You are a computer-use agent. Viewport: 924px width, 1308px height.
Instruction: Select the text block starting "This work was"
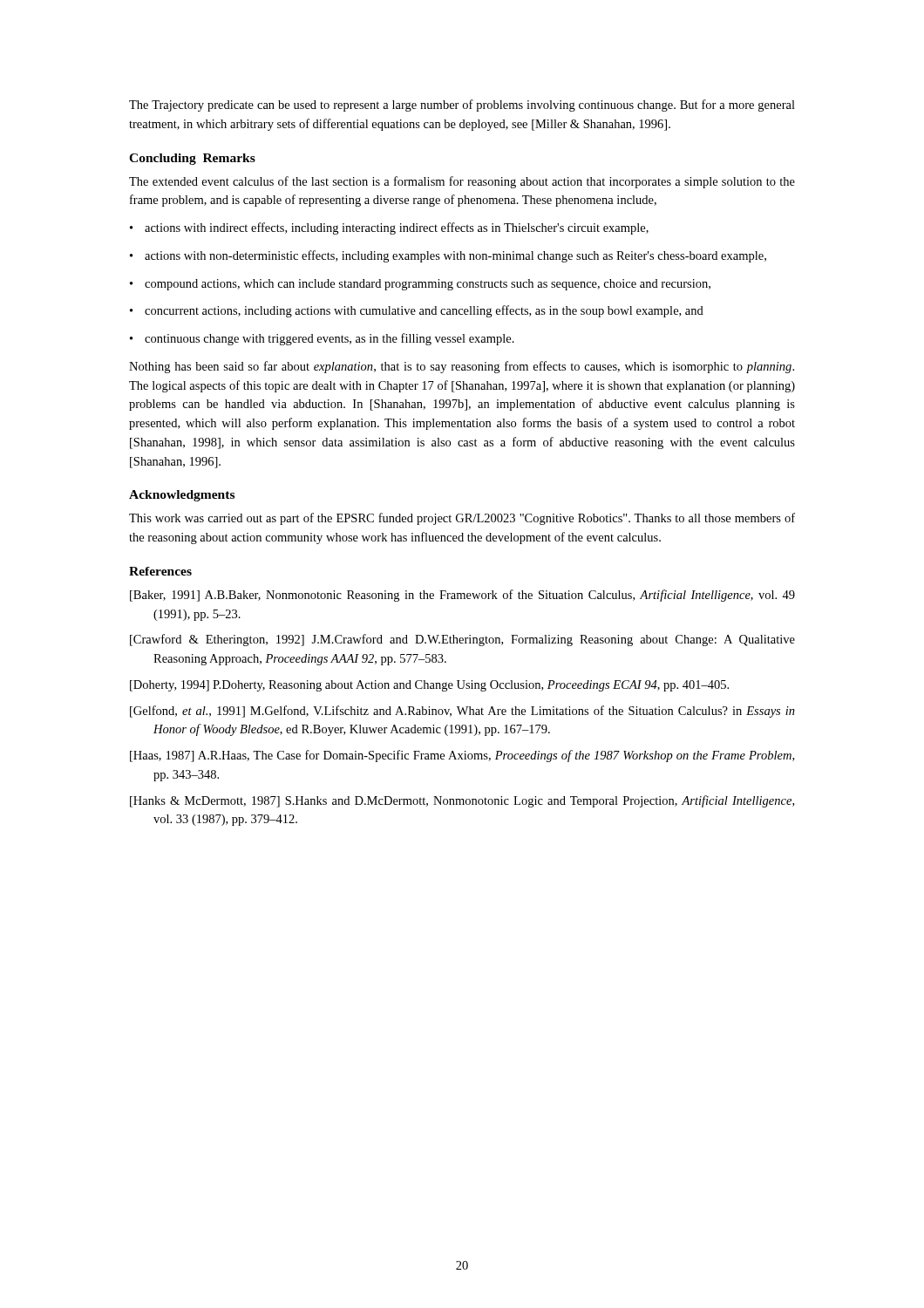pos(462,528)
